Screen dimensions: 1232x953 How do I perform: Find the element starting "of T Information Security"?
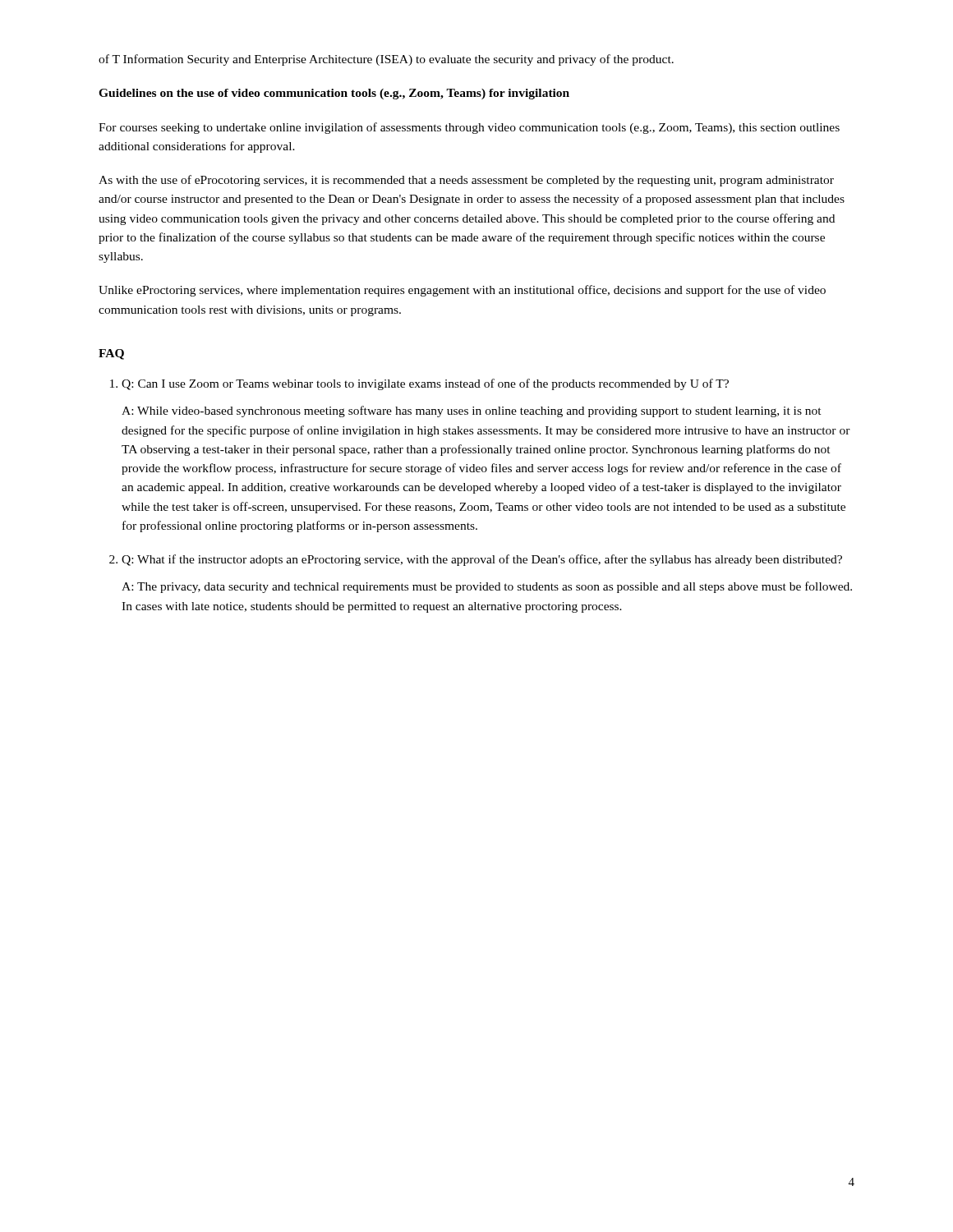[386, 59]
